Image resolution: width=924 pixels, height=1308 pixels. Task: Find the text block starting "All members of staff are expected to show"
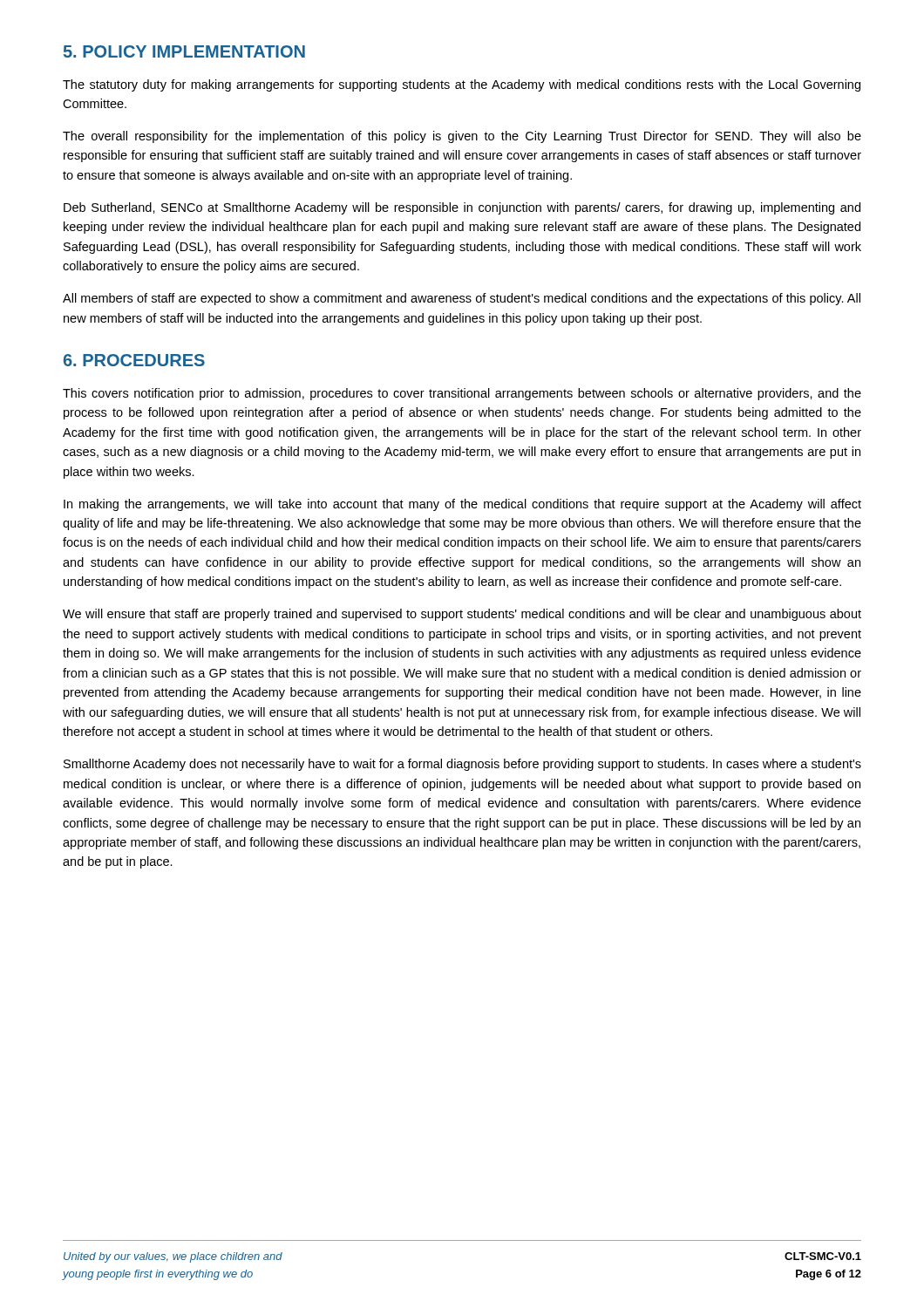click(462, 308)
